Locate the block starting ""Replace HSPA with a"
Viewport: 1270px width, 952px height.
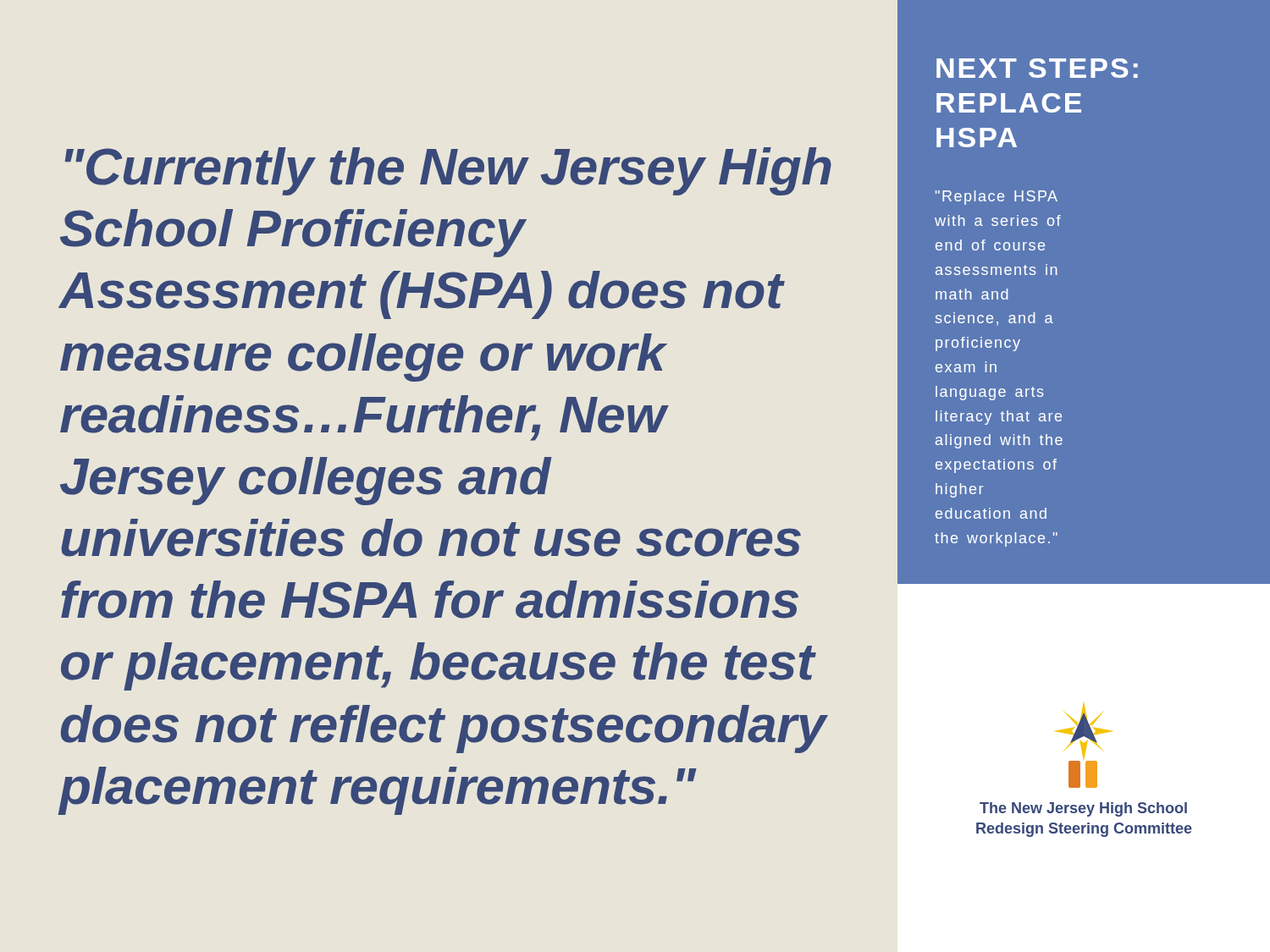point(1000,367)
